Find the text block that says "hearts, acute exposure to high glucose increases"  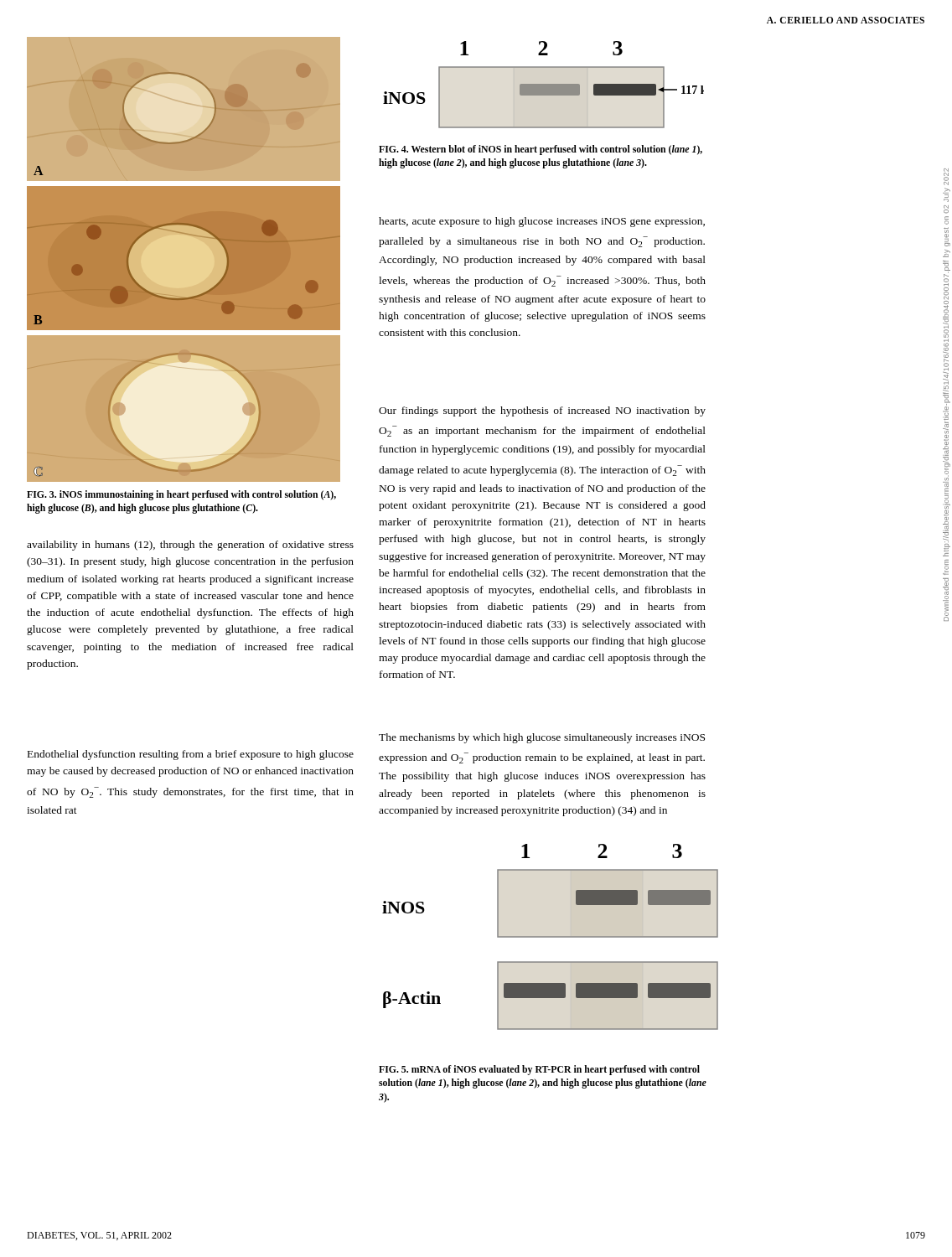point(542,277)
